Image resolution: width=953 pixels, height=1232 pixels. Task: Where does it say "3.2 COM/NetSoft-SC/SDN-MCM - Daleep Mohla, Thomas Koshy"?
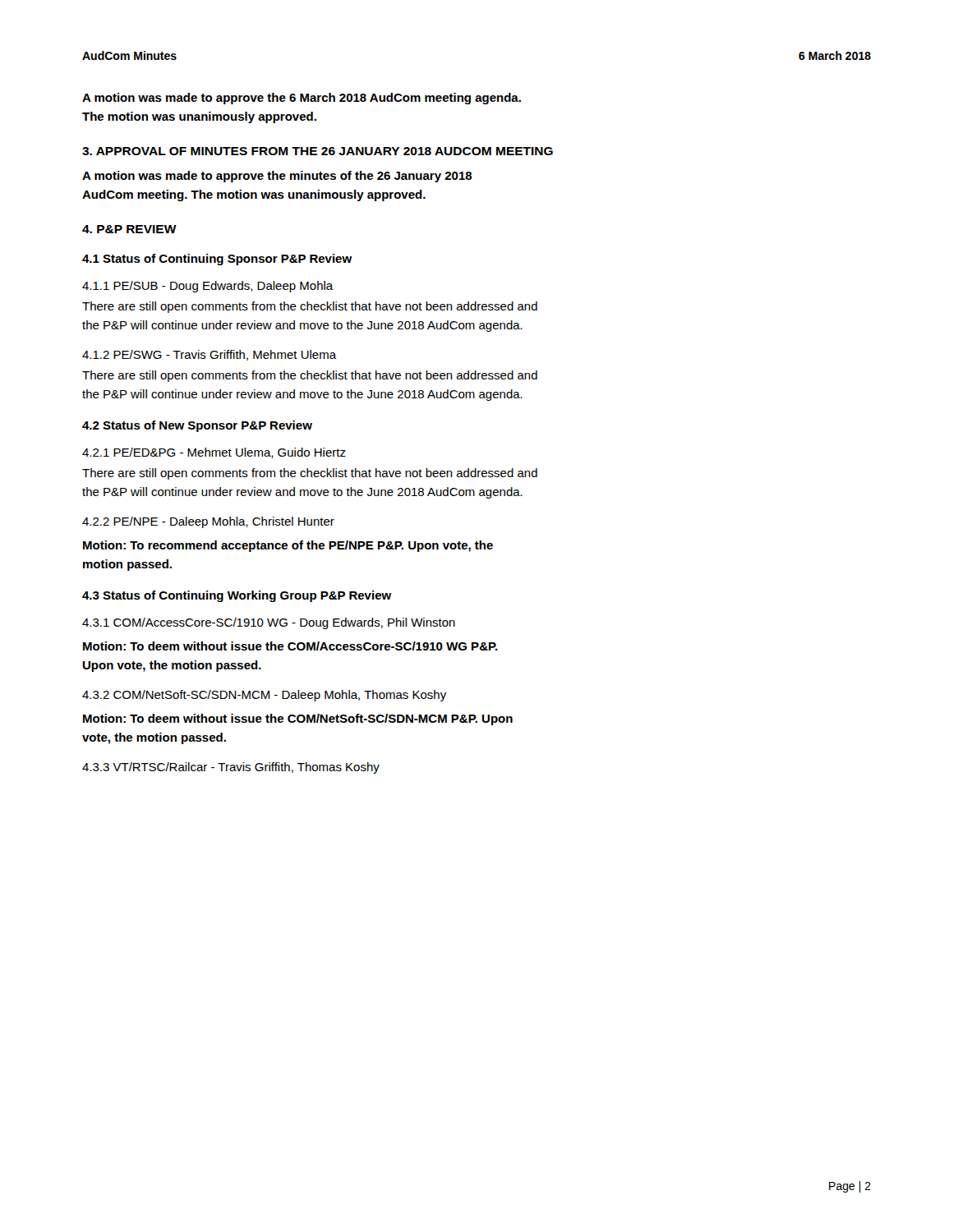[264, 694]
